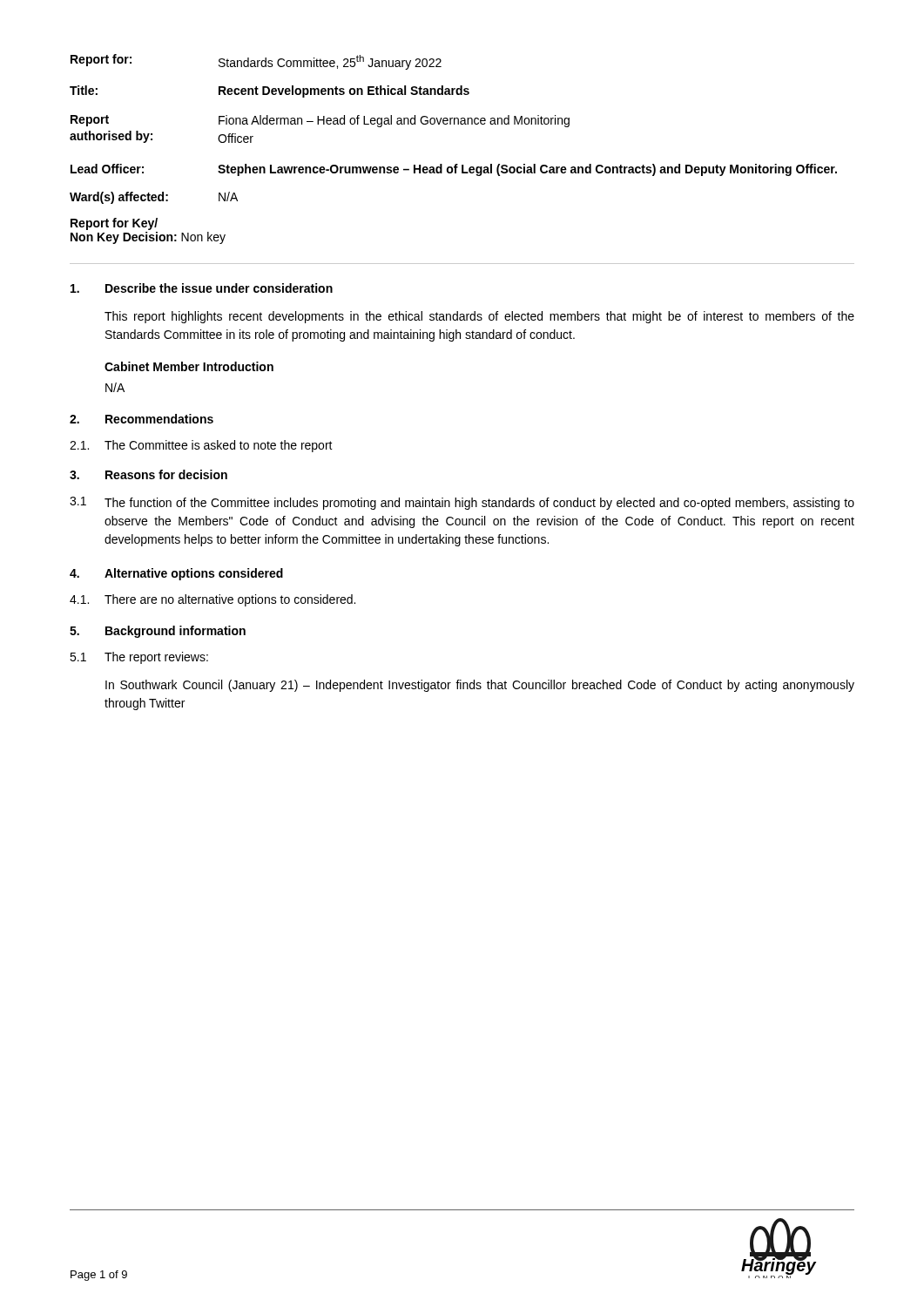Navigate to the text starting "Report for Key/ Non Key Decision: Non key"
The width and height of the screenshot is (924, 1307).
[148, 230]
